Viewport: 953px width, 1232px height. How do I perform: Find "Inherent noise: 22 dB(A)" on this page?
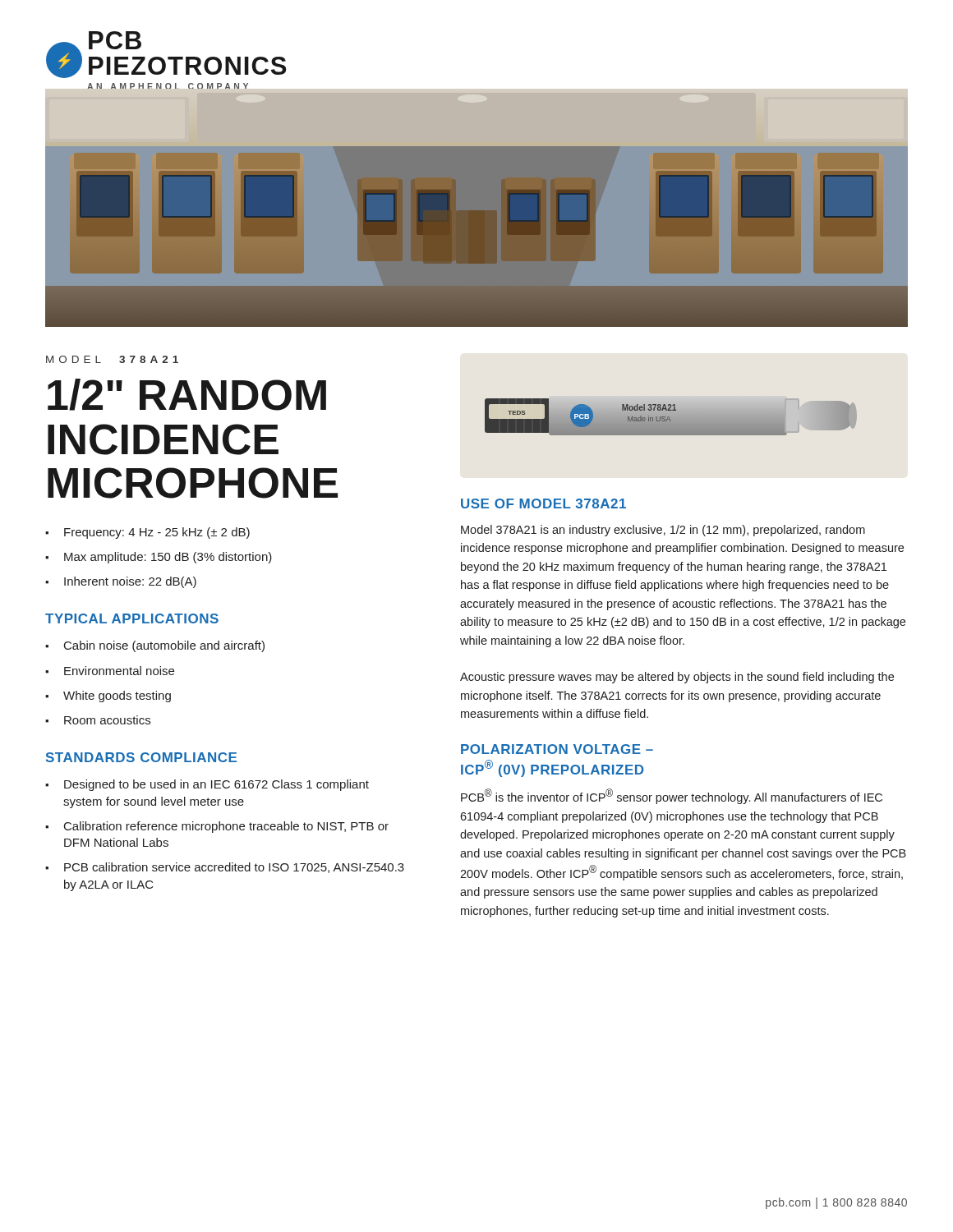[130, 581]
